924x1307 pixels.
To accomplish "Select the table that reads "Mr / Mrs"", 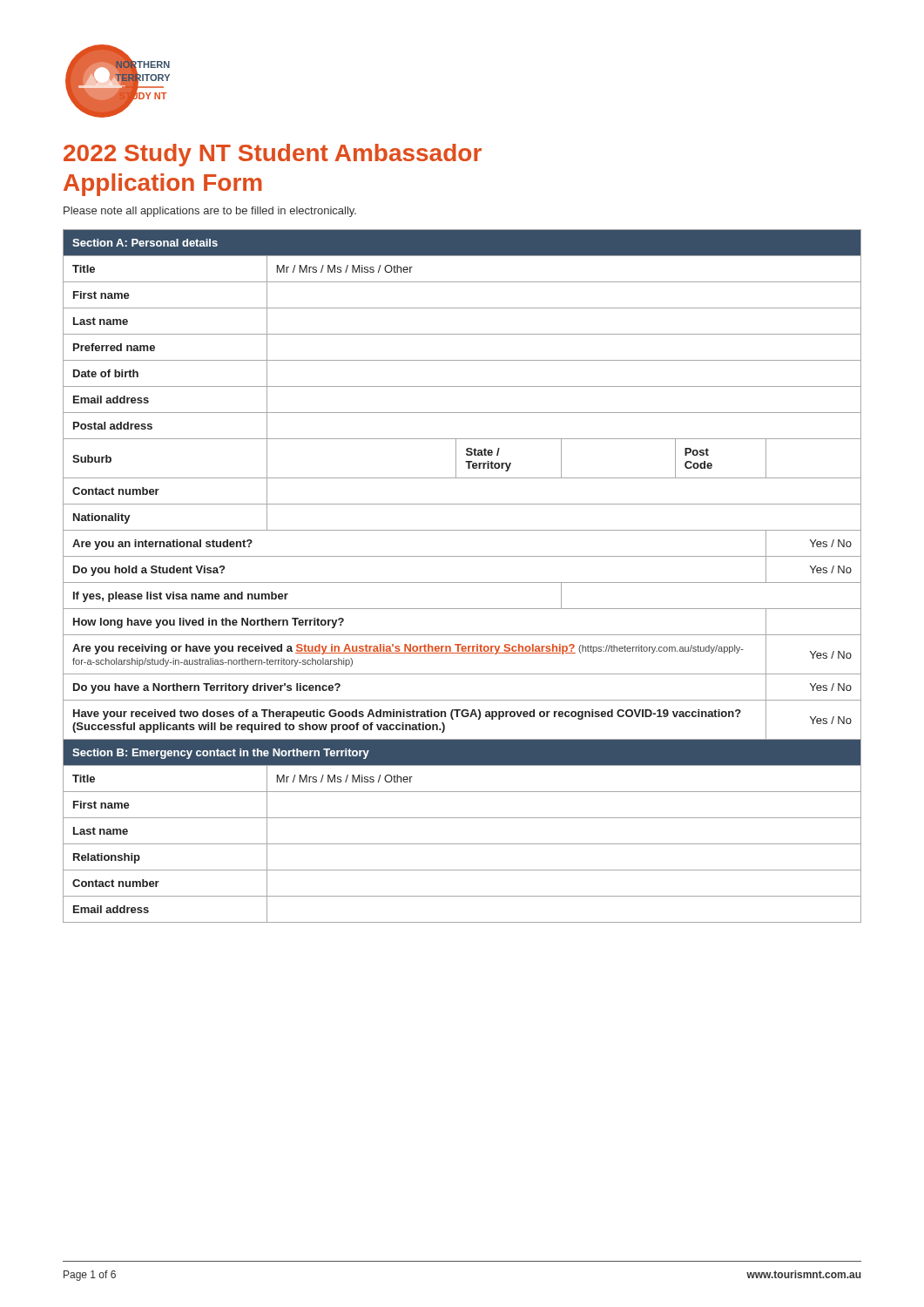I will pos(462,576).
